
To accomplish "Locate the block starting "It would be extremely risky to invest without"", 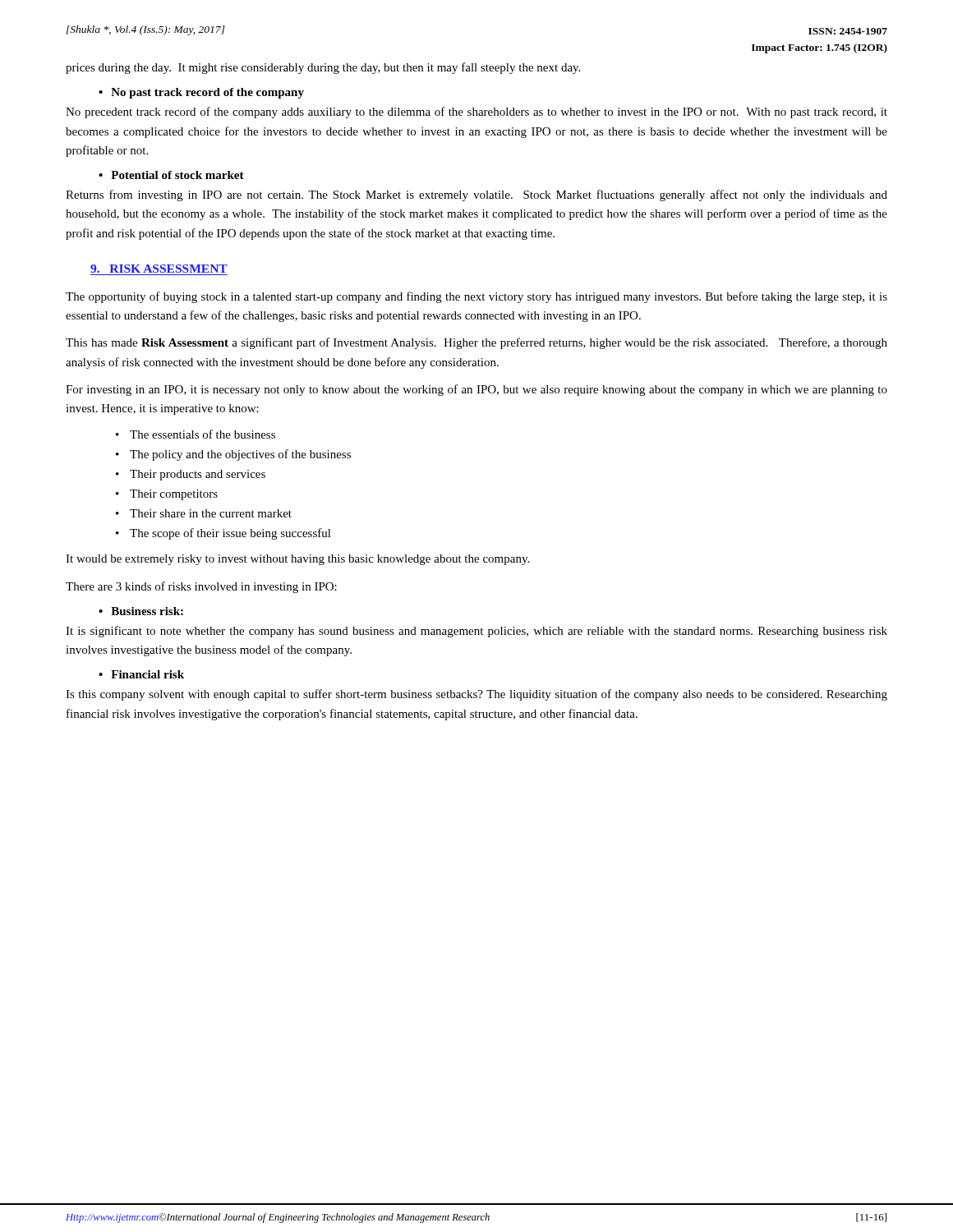I will tap(298, 559).
